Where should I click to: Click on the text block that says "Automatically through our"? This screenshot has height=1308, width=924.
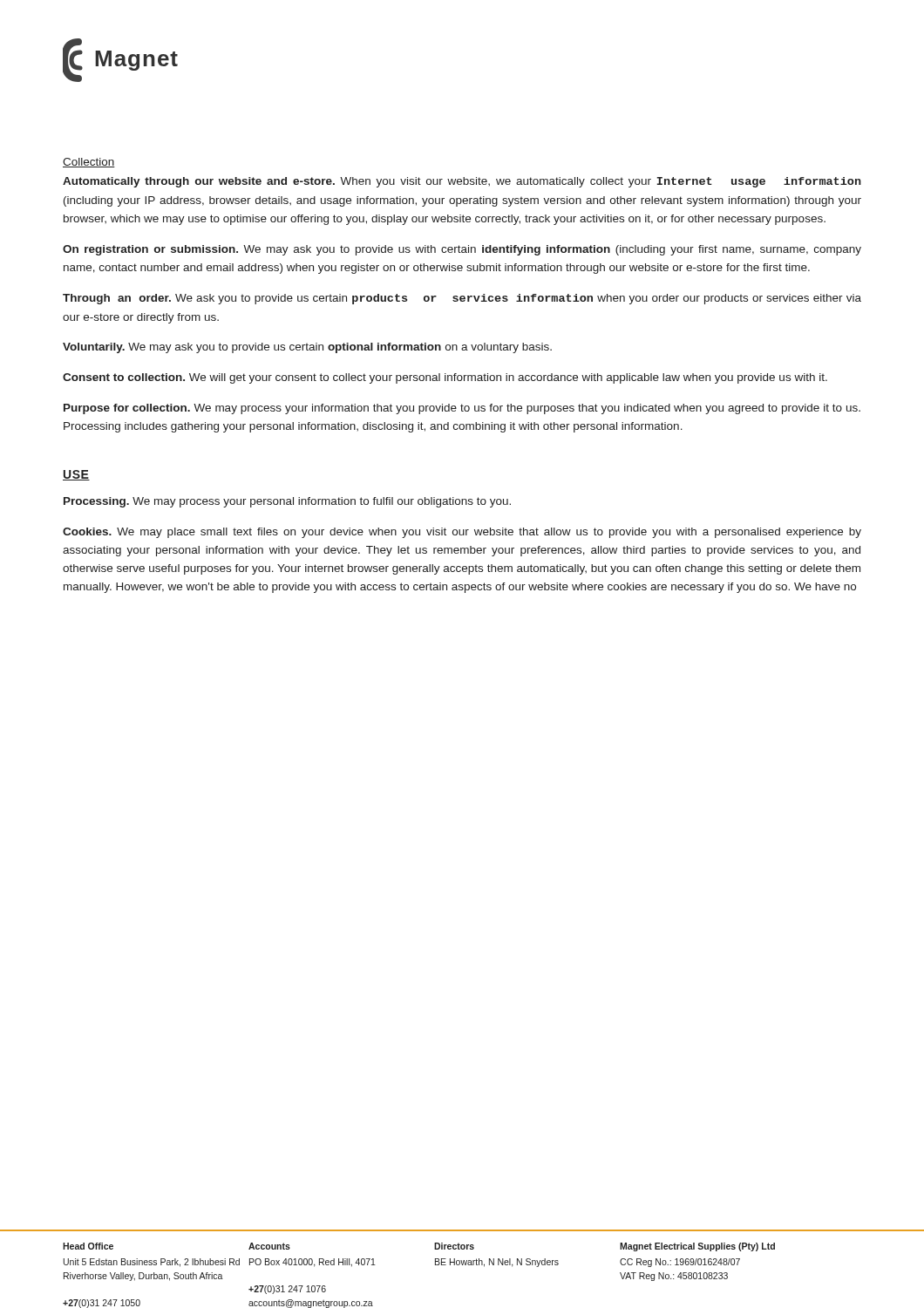(462, 200)
